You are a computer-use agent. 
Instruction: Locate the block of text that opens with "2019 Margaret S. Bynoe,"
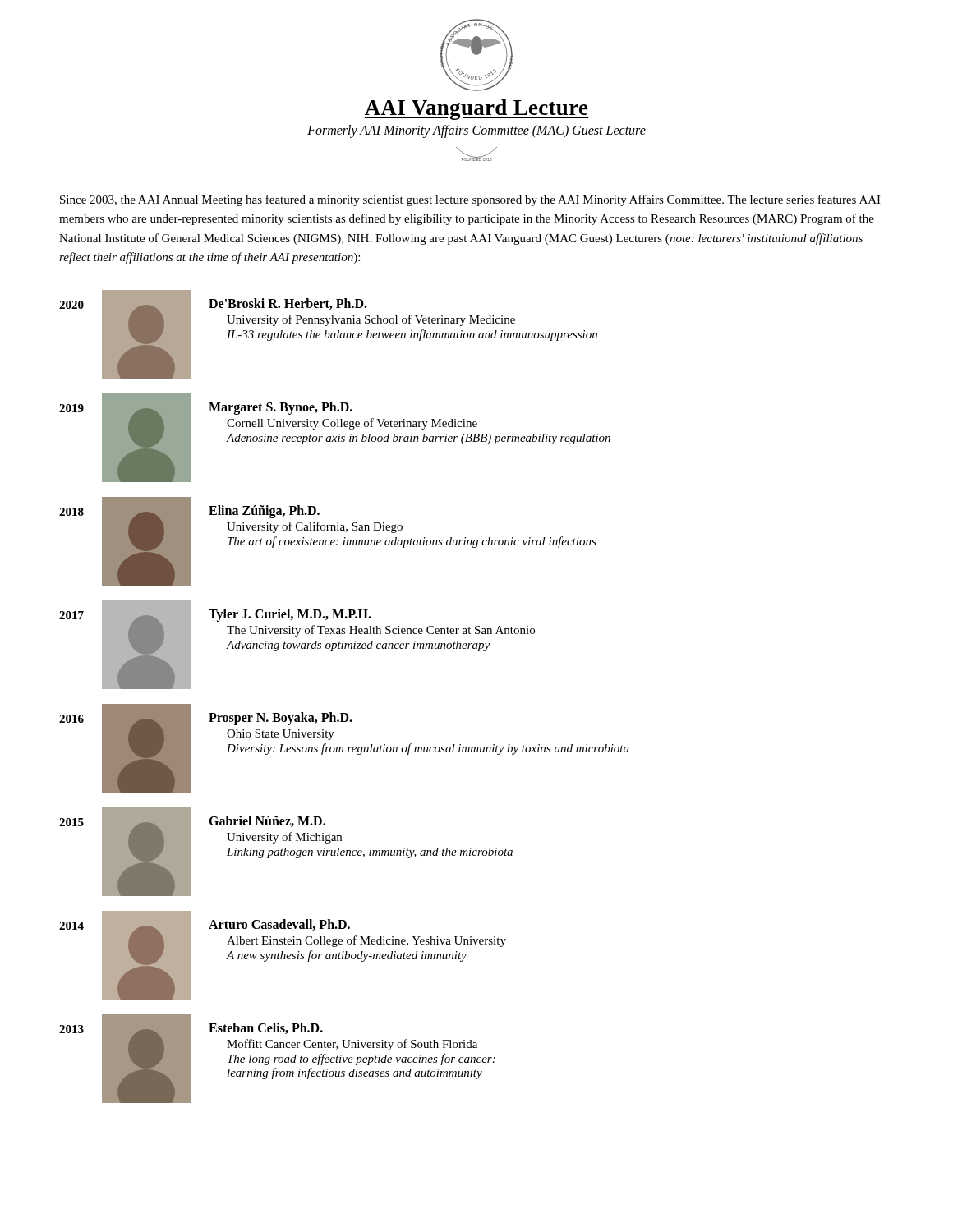pyautogui.click(x=476, y=438)
